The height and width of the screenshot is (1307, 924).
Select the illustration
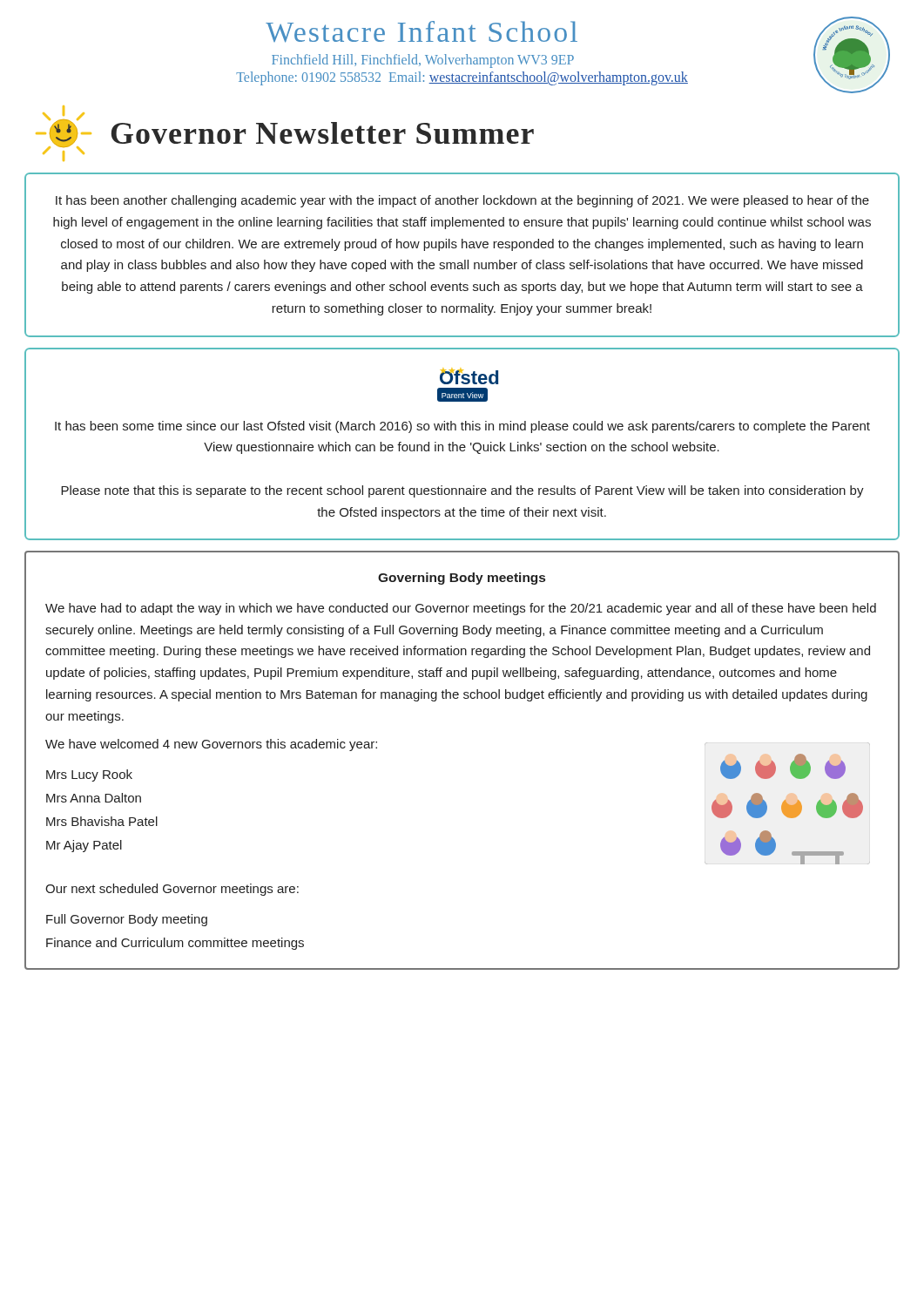(792, 807)
